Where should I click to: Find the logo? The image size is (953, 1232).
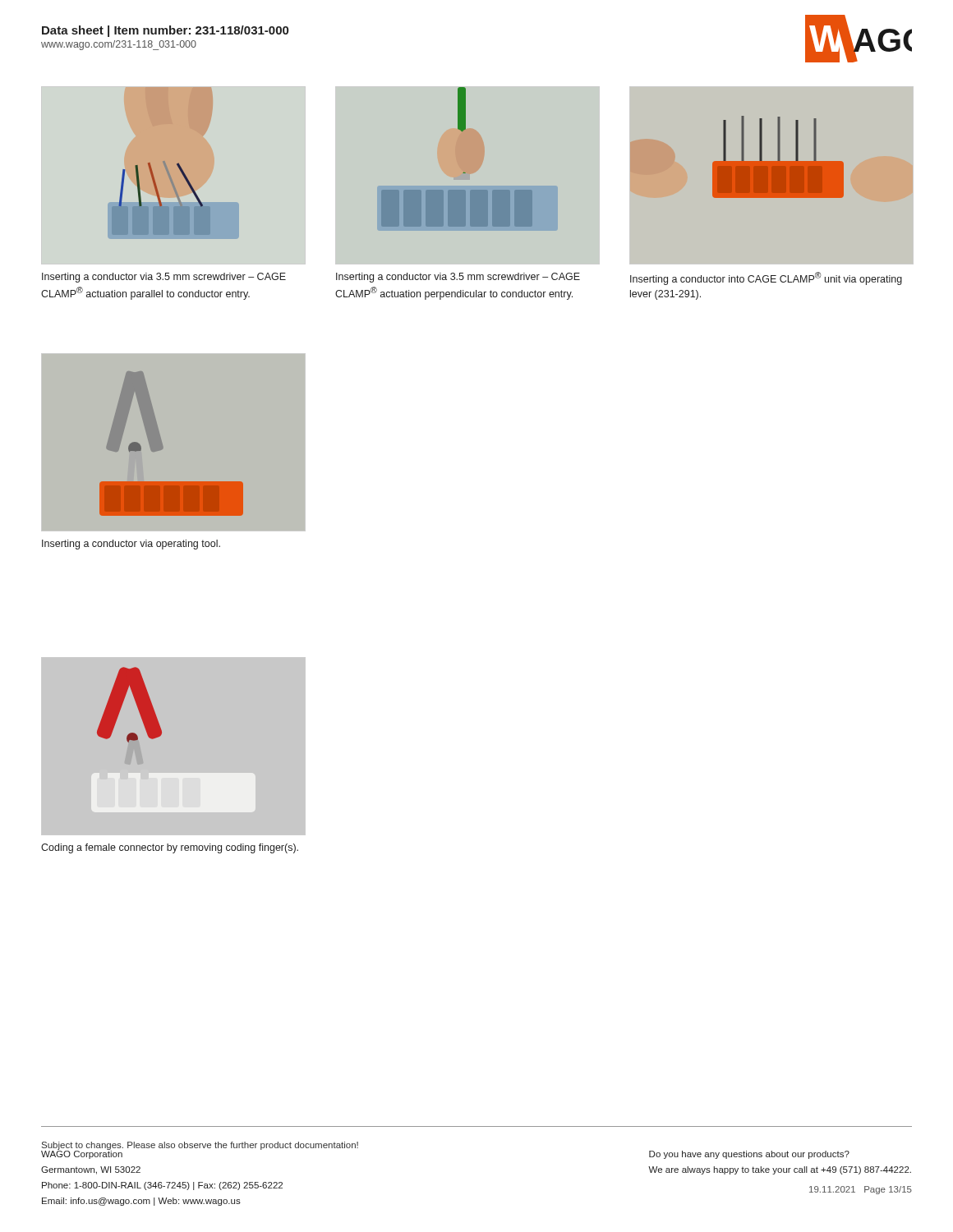tap(859, 39)
